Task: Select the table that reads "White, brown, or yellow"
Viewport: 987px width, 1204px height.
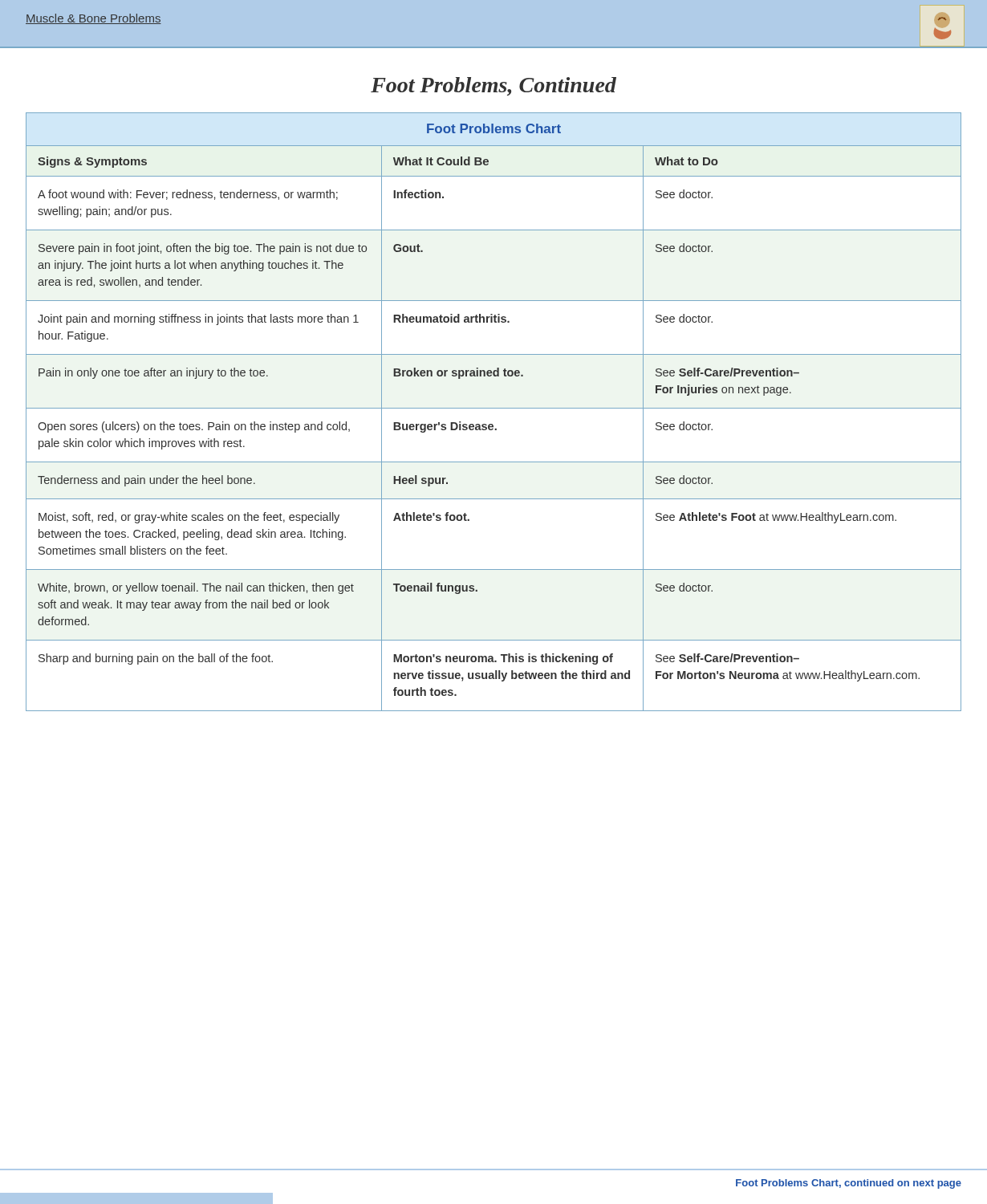Action: click(494, 412)
